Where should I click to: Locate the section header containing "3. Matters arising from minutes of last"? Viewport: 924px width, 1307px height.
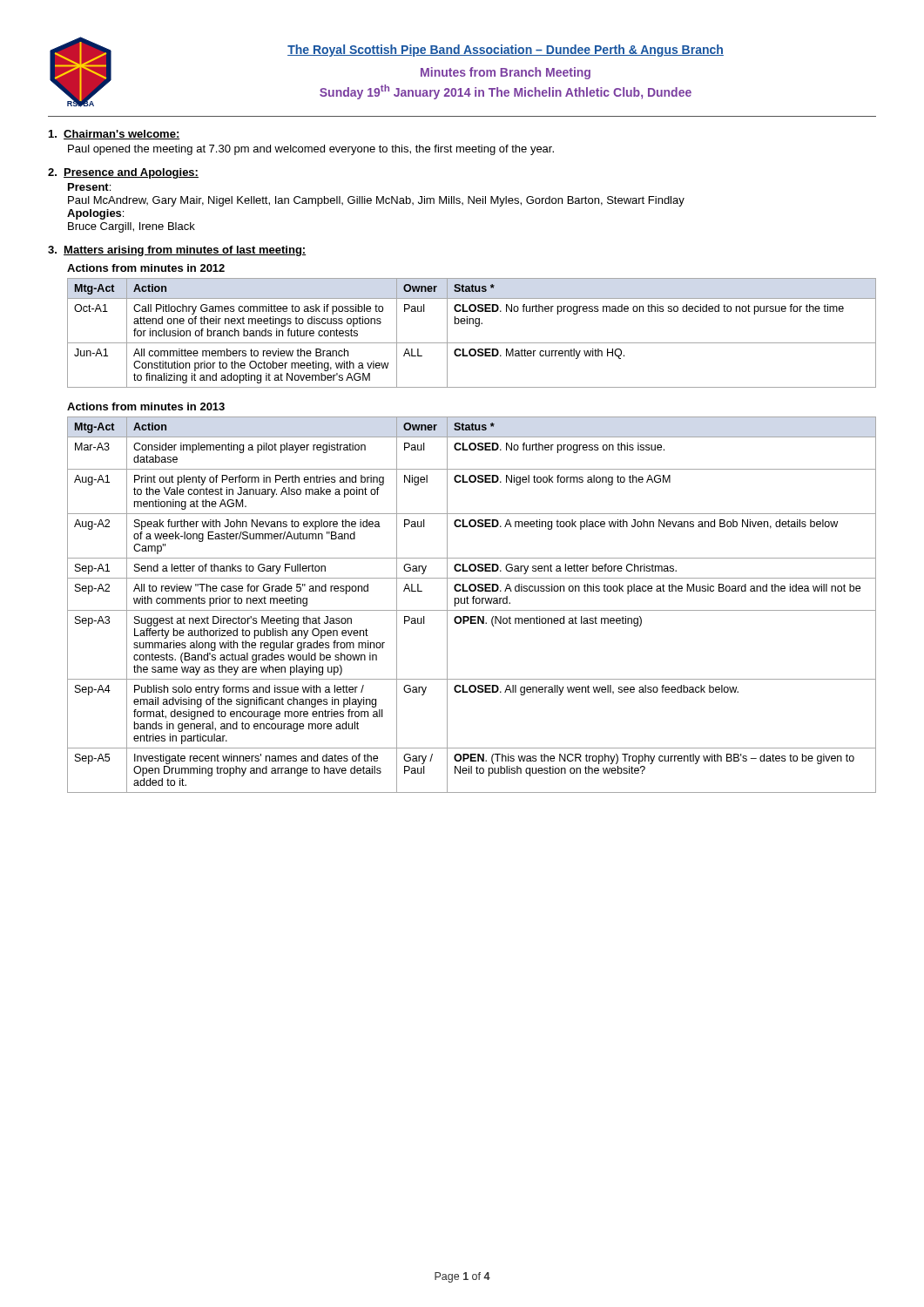[x=177, y=250]
